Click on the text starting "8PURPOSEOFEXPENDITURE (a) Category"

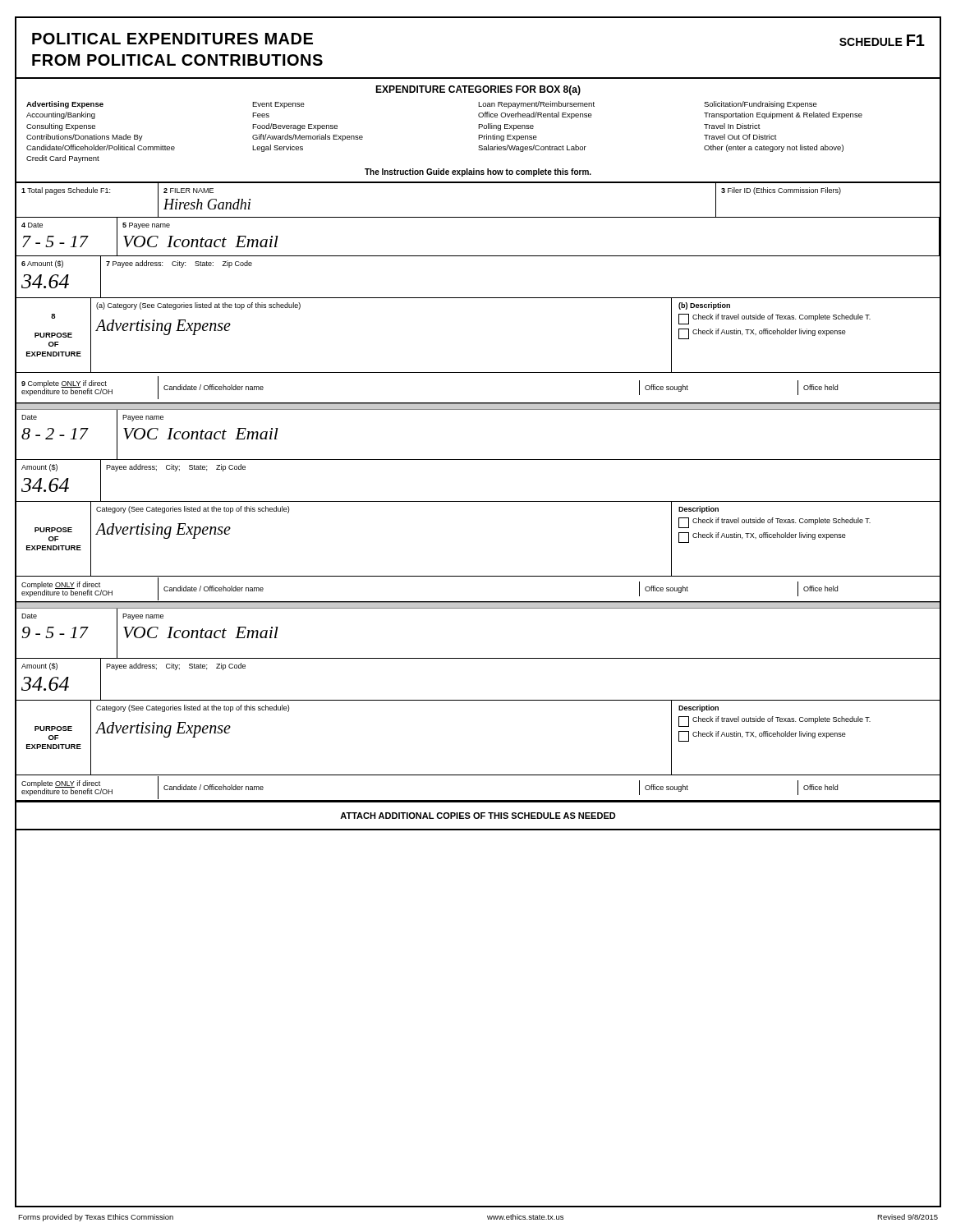[478, 335]
